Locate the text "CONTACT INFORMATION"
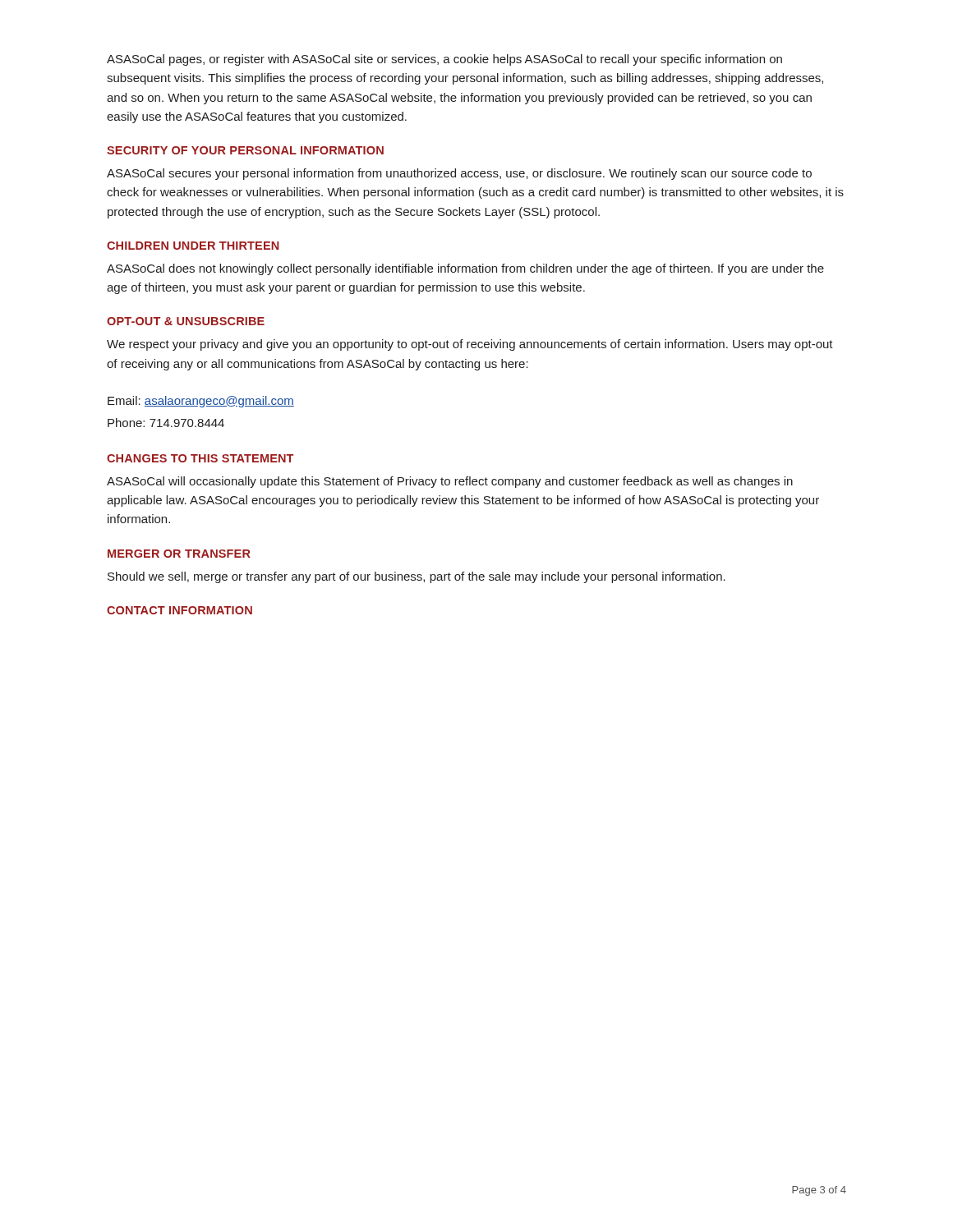This screenshot has height=1232, width=953. point(180,610)
